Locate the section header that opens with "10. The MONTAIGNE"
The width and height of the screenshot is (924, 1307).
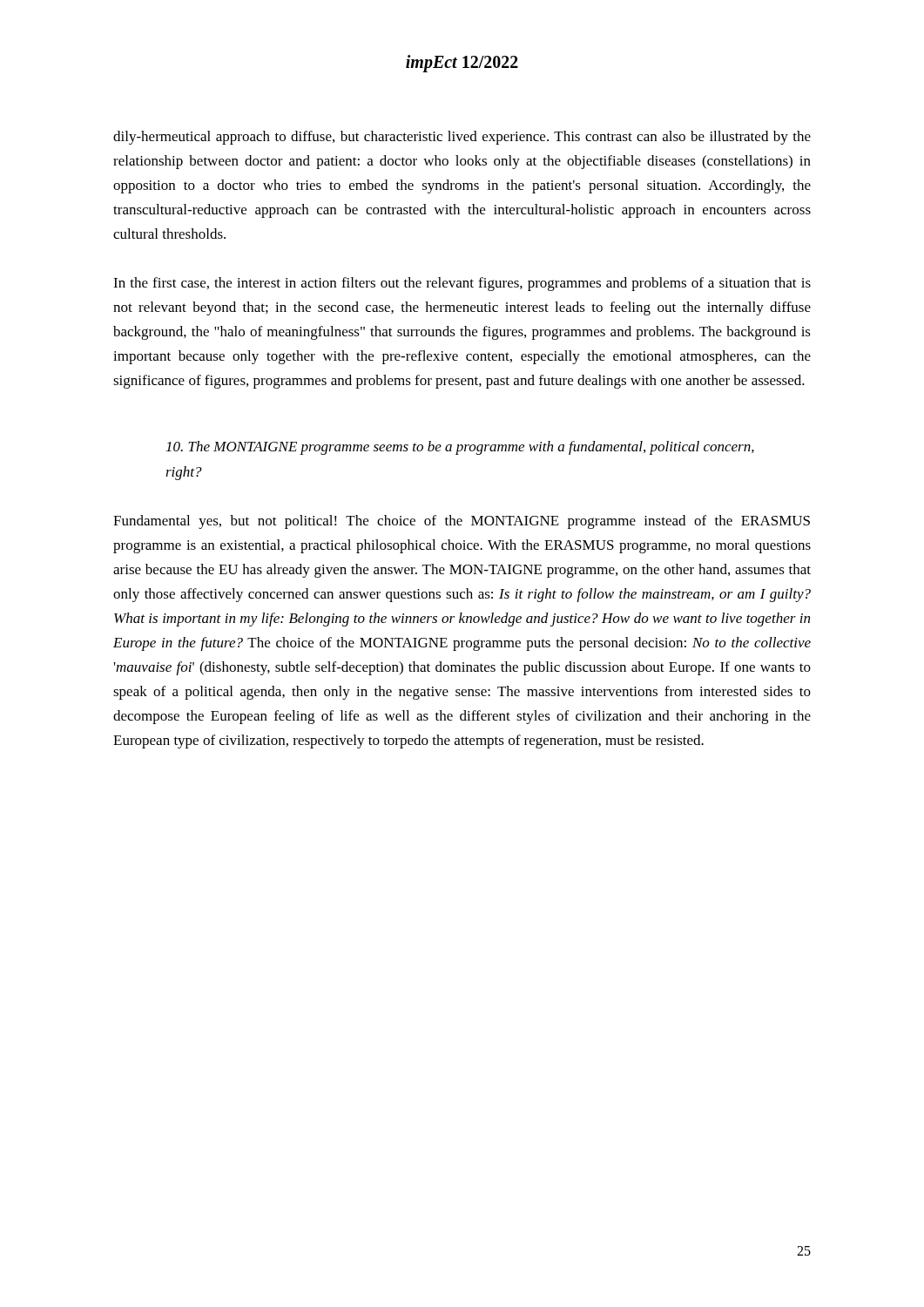pos(460,459)
